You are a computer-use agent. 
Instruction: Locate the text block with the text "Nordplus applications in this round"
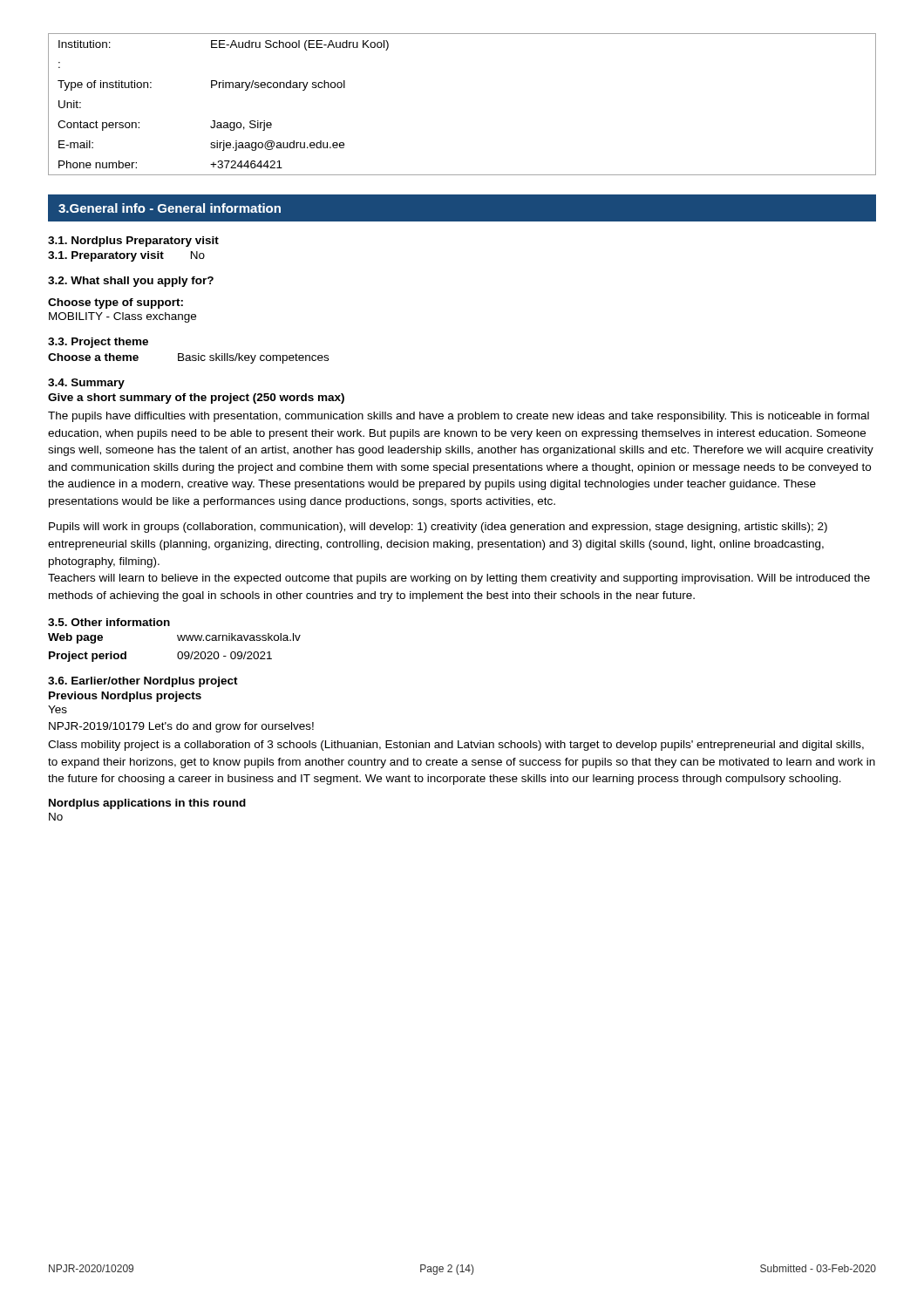pyautogui.click(x=147, y=804)
